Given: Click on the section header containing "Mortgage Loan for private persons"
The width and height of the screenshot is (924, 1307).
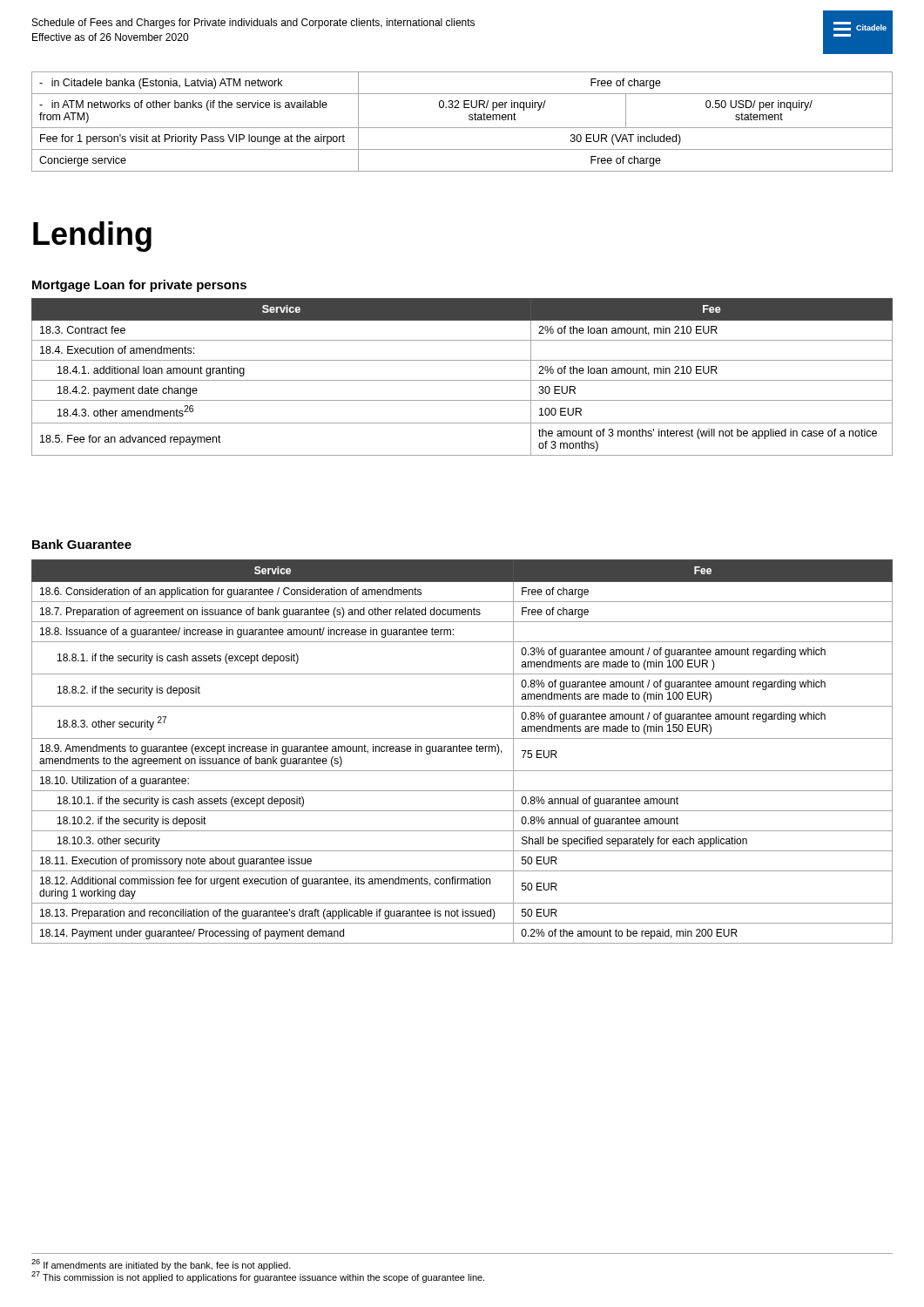Looking at the screenshot, I should pyautogui.click(x=139, y=284).
